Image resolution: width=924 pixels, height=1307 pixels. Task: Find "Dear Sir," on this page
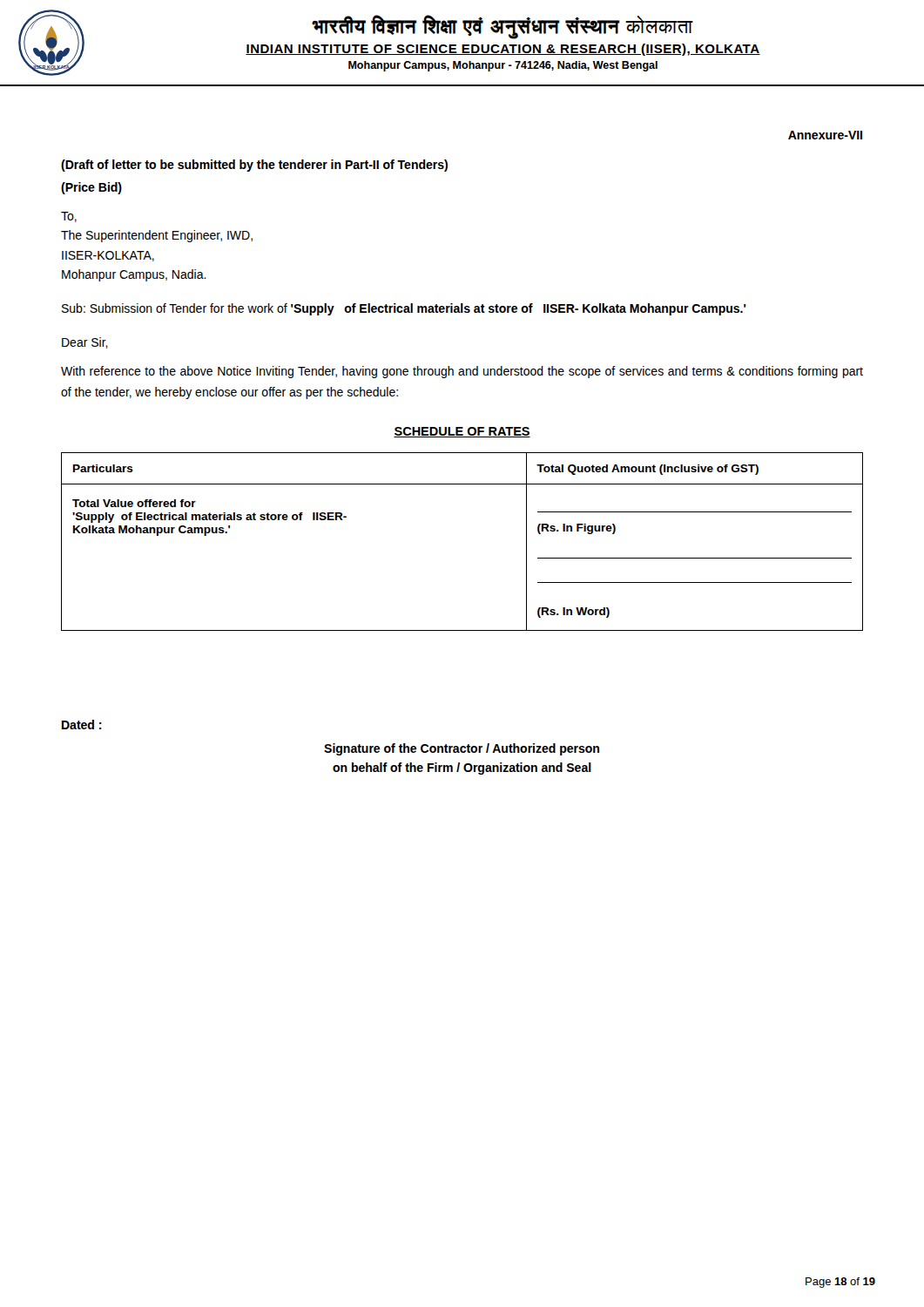(85, 342)
